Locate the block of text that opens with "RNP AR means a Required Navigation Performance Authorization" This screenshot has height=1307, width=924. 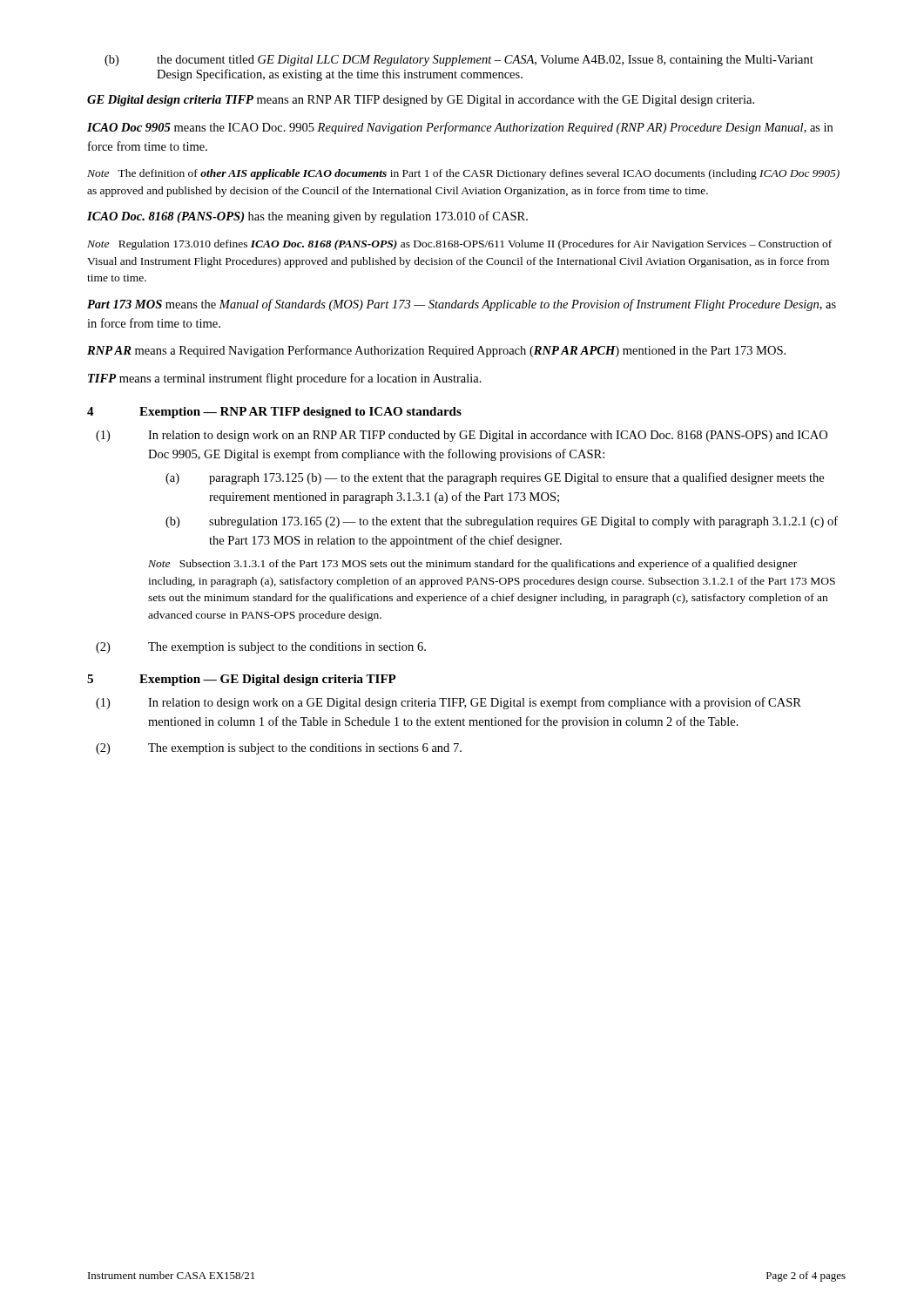point(437,351)
